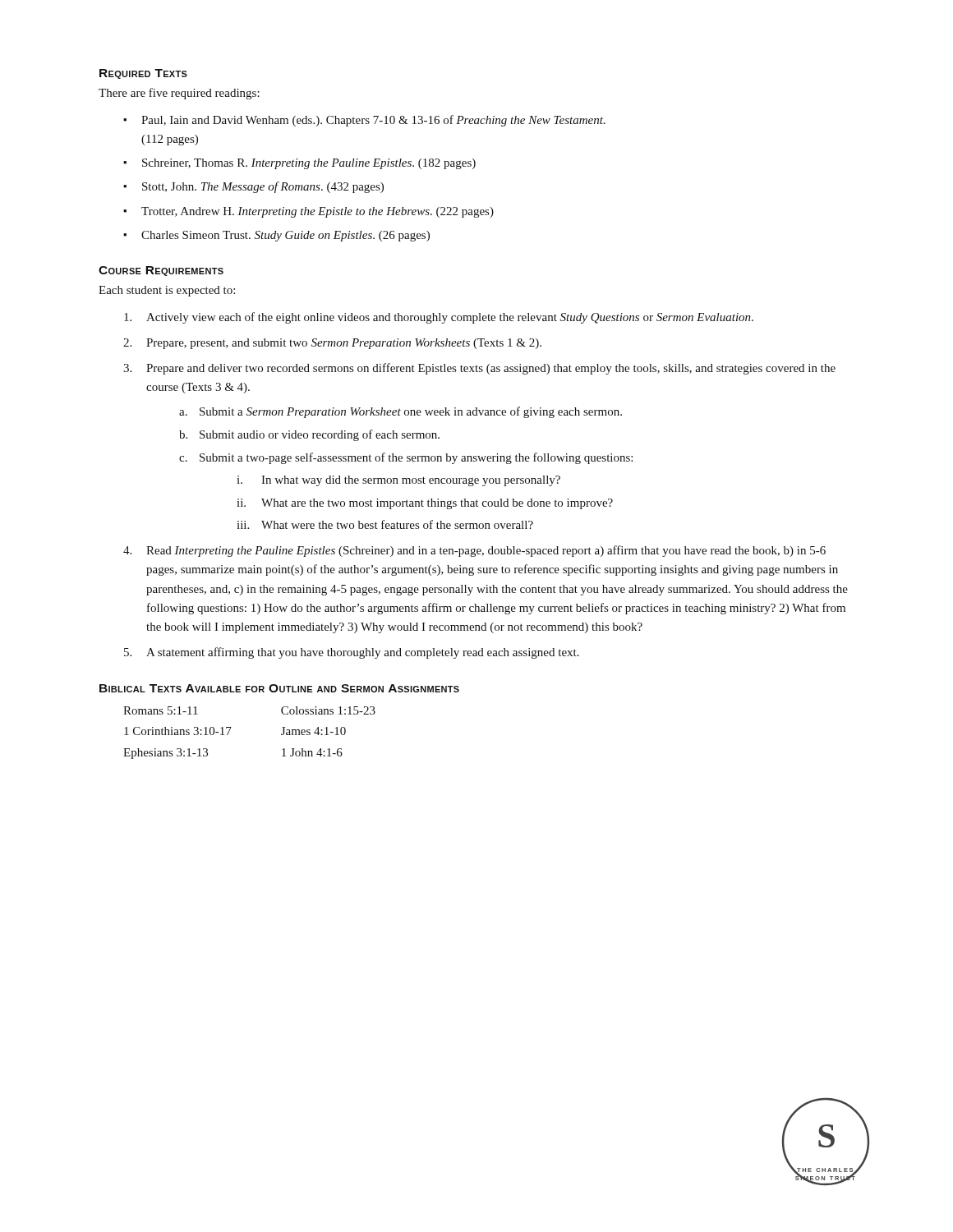Point to the section header beginning "Biblical Texts Available for"
Screen dimensions: 1232x953
[279, 687]
